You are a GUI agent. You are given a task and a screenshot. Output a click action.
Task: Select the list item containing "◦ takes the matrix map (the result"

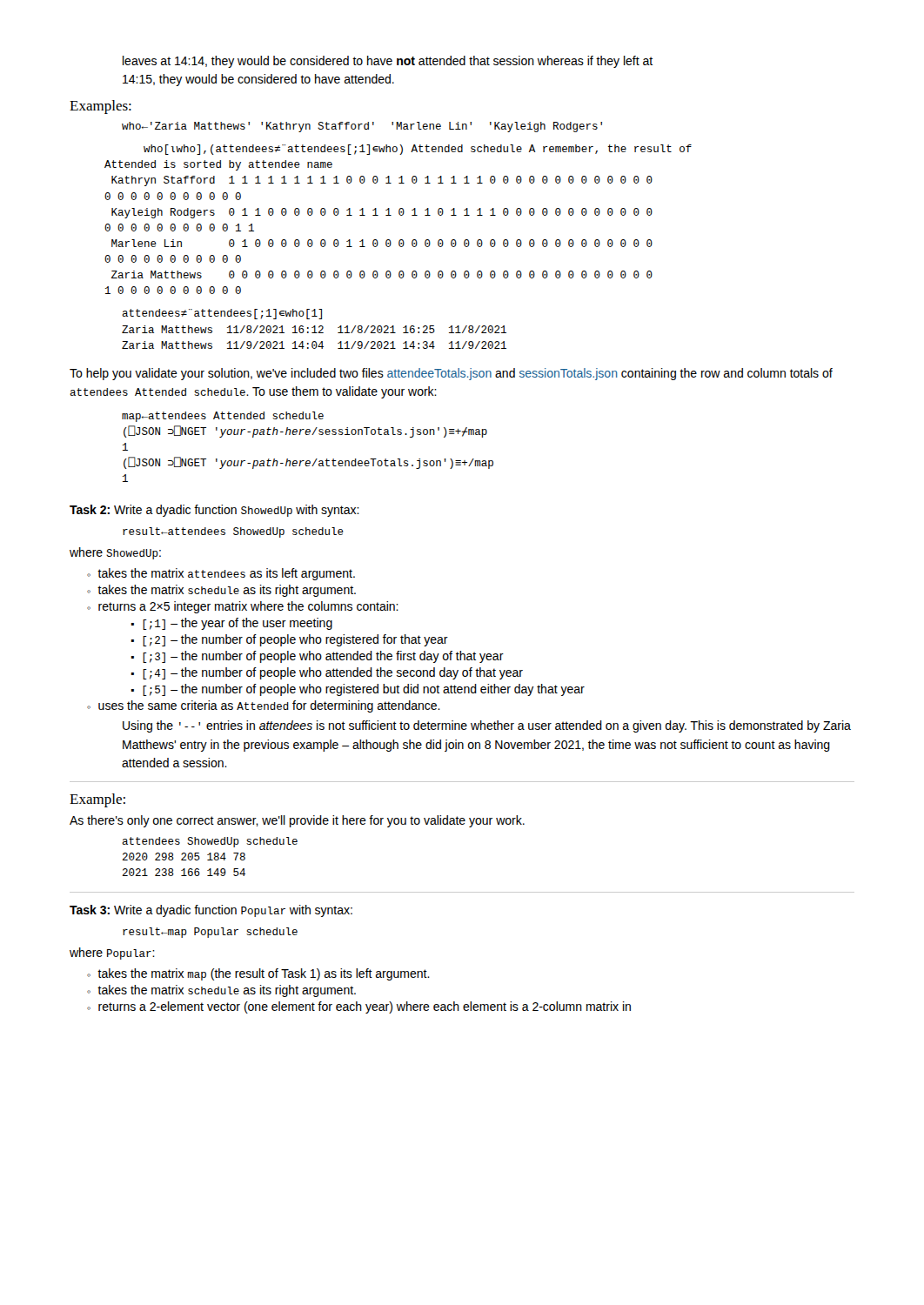(259, 974)
